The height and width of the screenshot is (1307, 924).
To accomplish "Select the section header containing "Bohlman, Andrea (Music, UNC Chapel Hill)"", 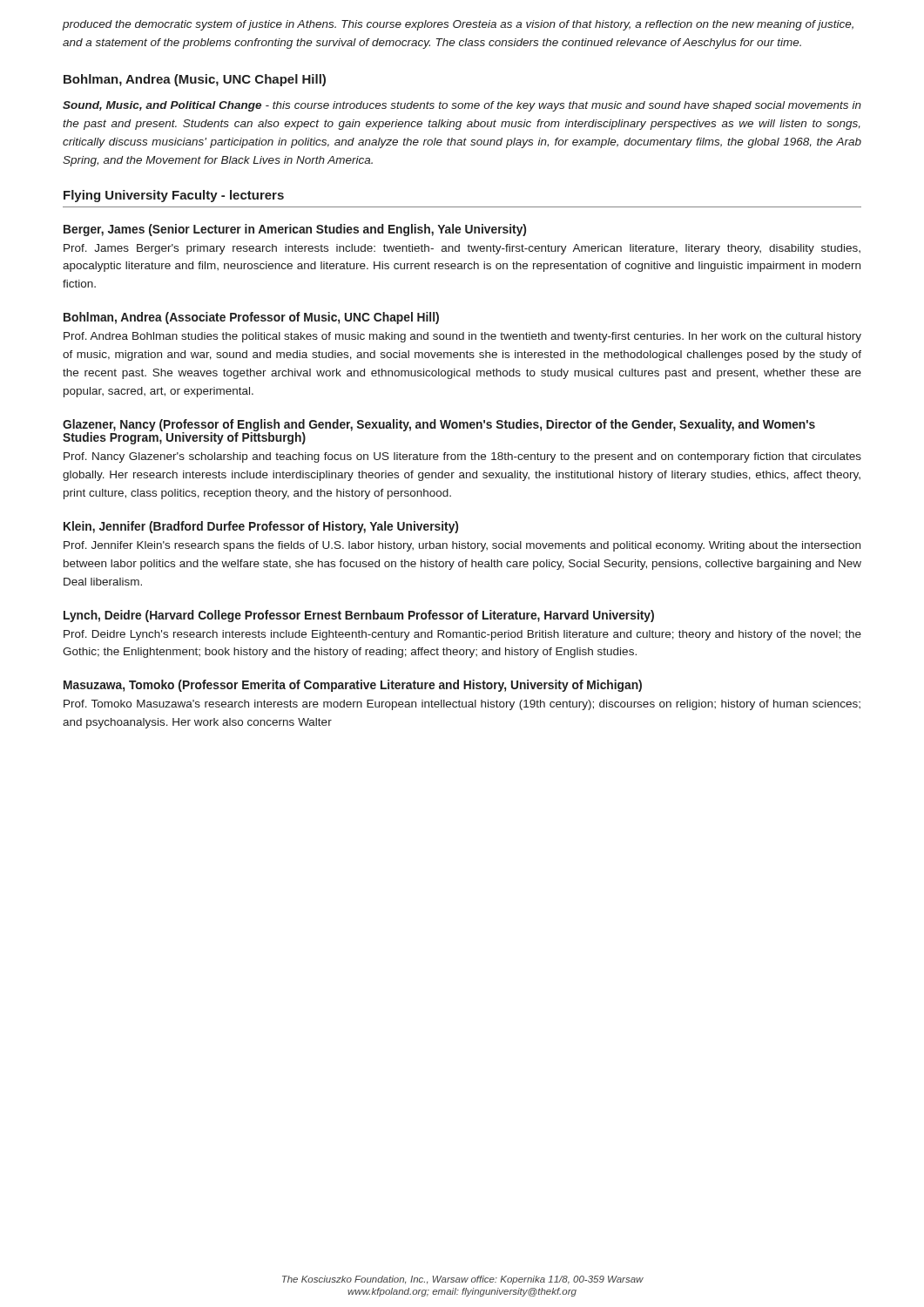I will pyautogui.click(x=195, y=79).
